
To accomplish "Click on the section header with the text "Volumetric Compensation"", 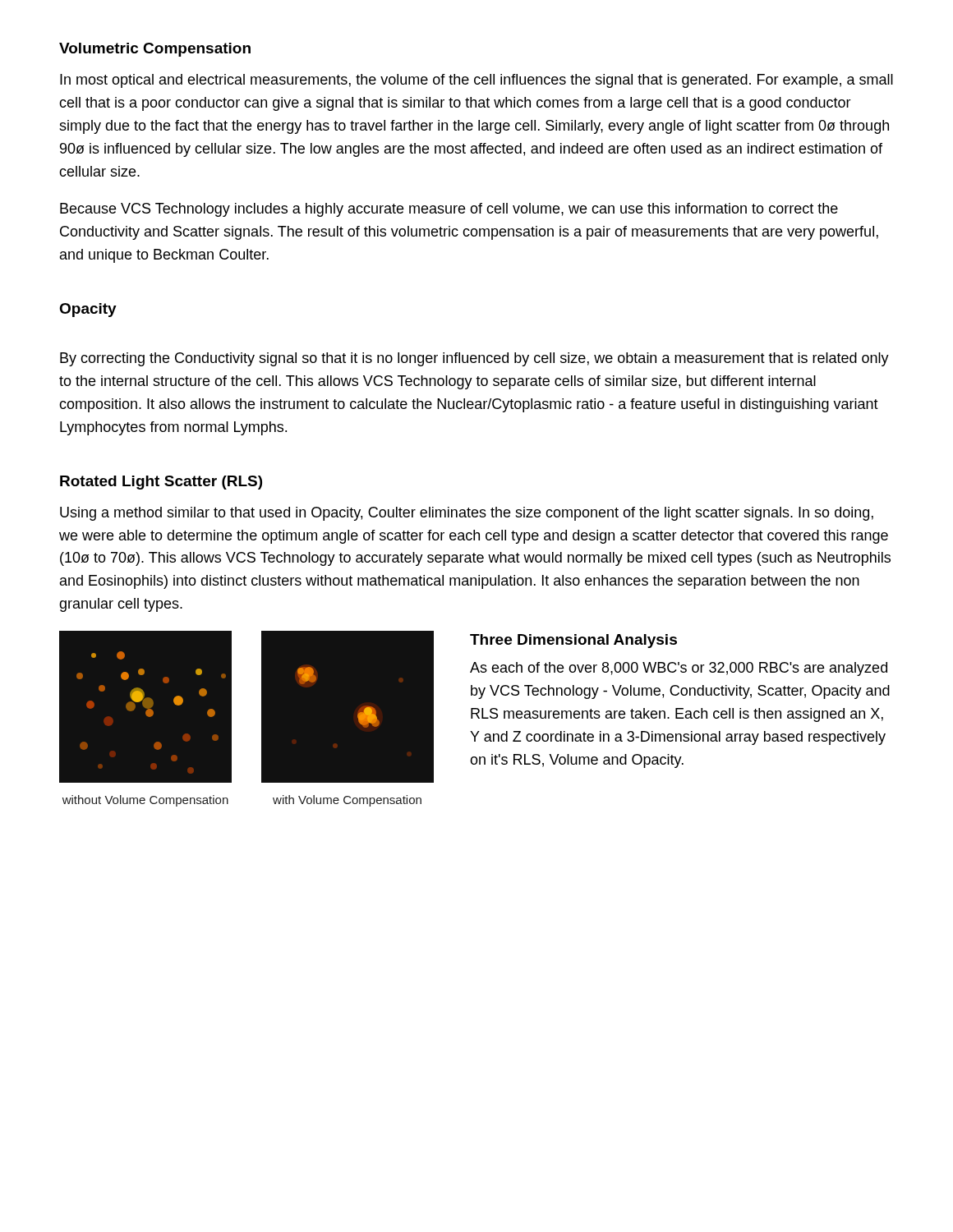I will pyautogui.click(x=155, y=48).
